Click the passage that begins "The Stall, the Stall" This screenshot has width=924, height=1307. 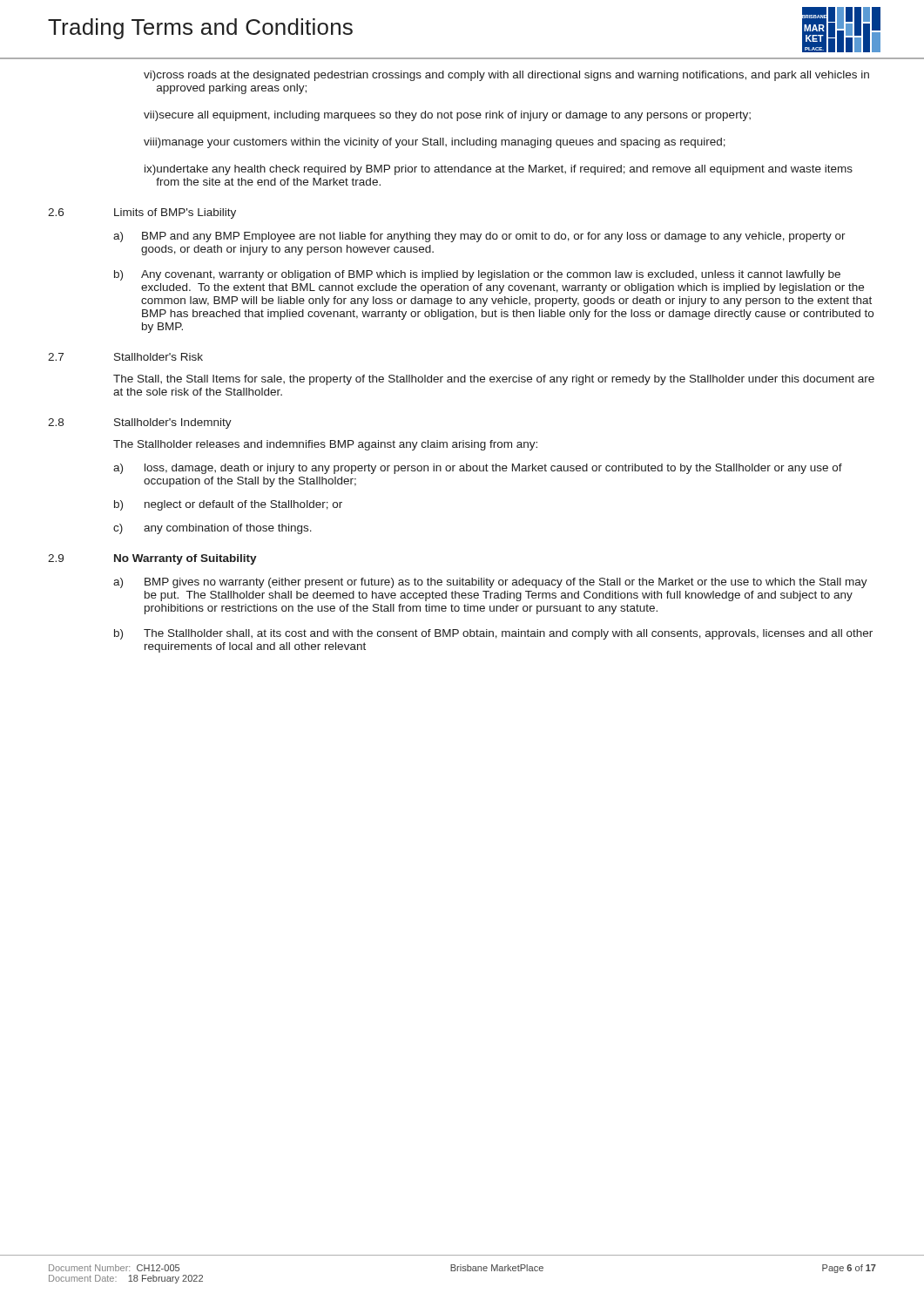click(x=494, y=385)
